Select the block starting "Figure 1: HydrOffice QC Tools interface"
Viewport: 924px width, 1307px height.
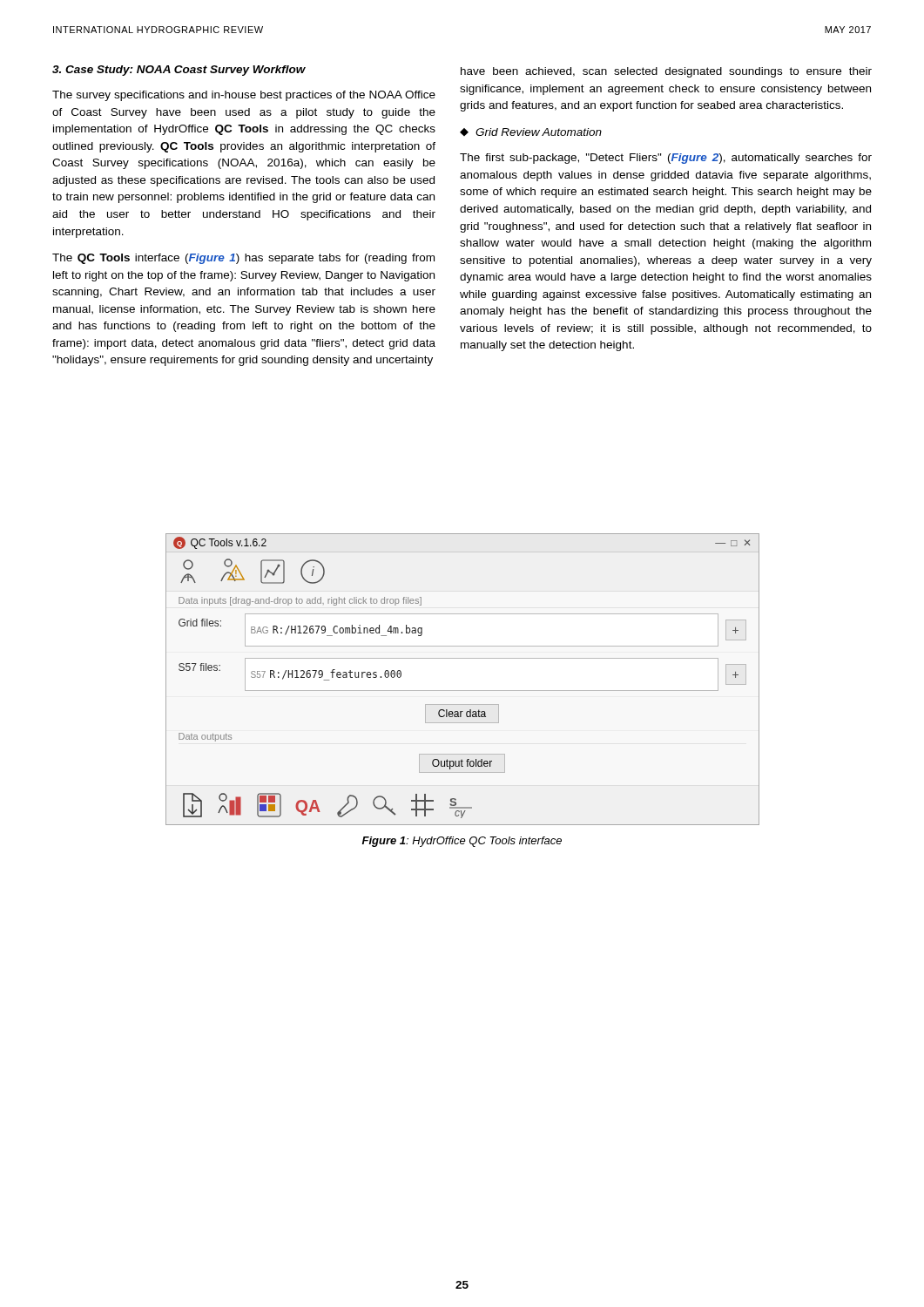462,840
